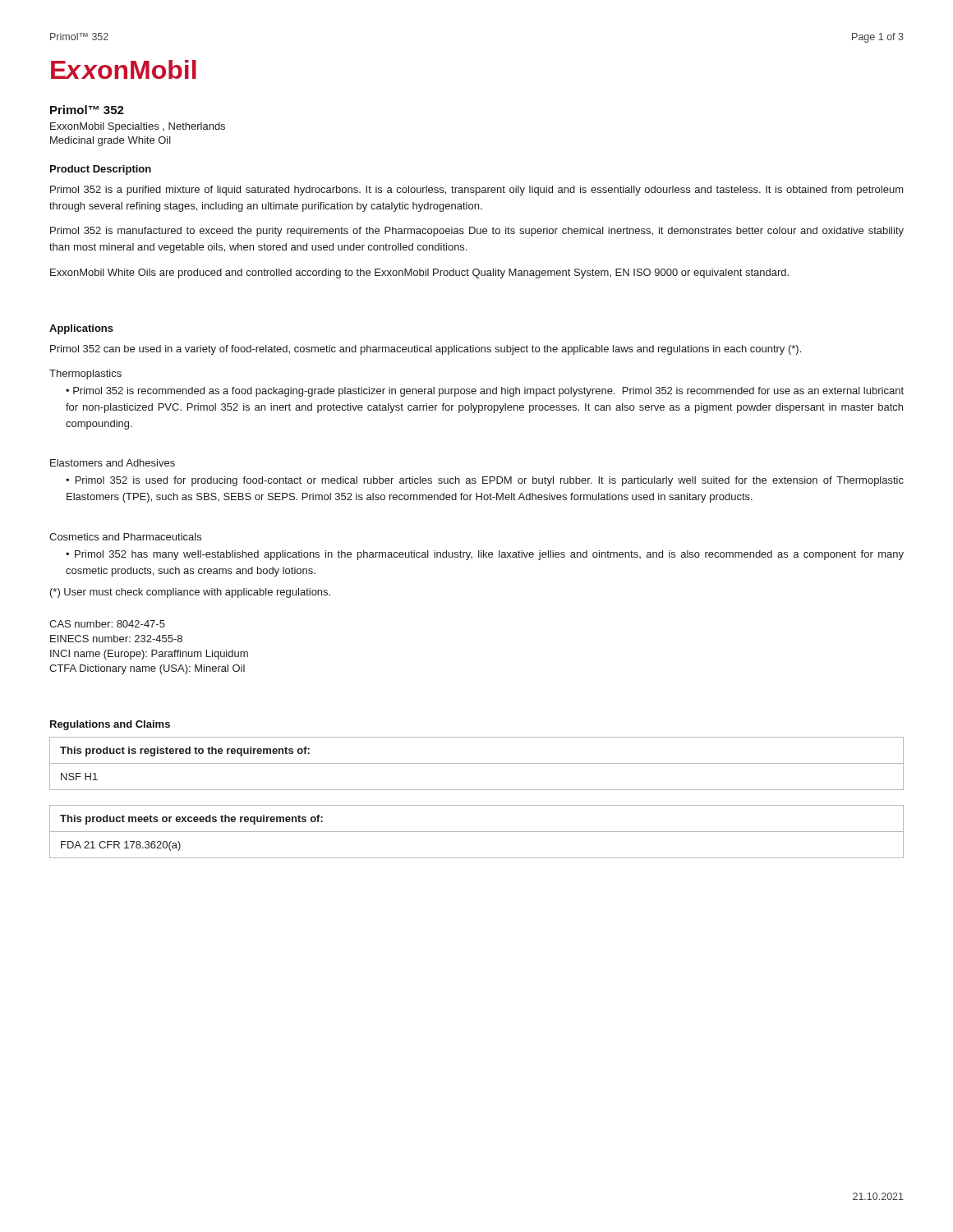The height and width of the screenshot is (1232, 953).
Task: Find the table that mentions "This product meets or"
Action: click(476, 831)
